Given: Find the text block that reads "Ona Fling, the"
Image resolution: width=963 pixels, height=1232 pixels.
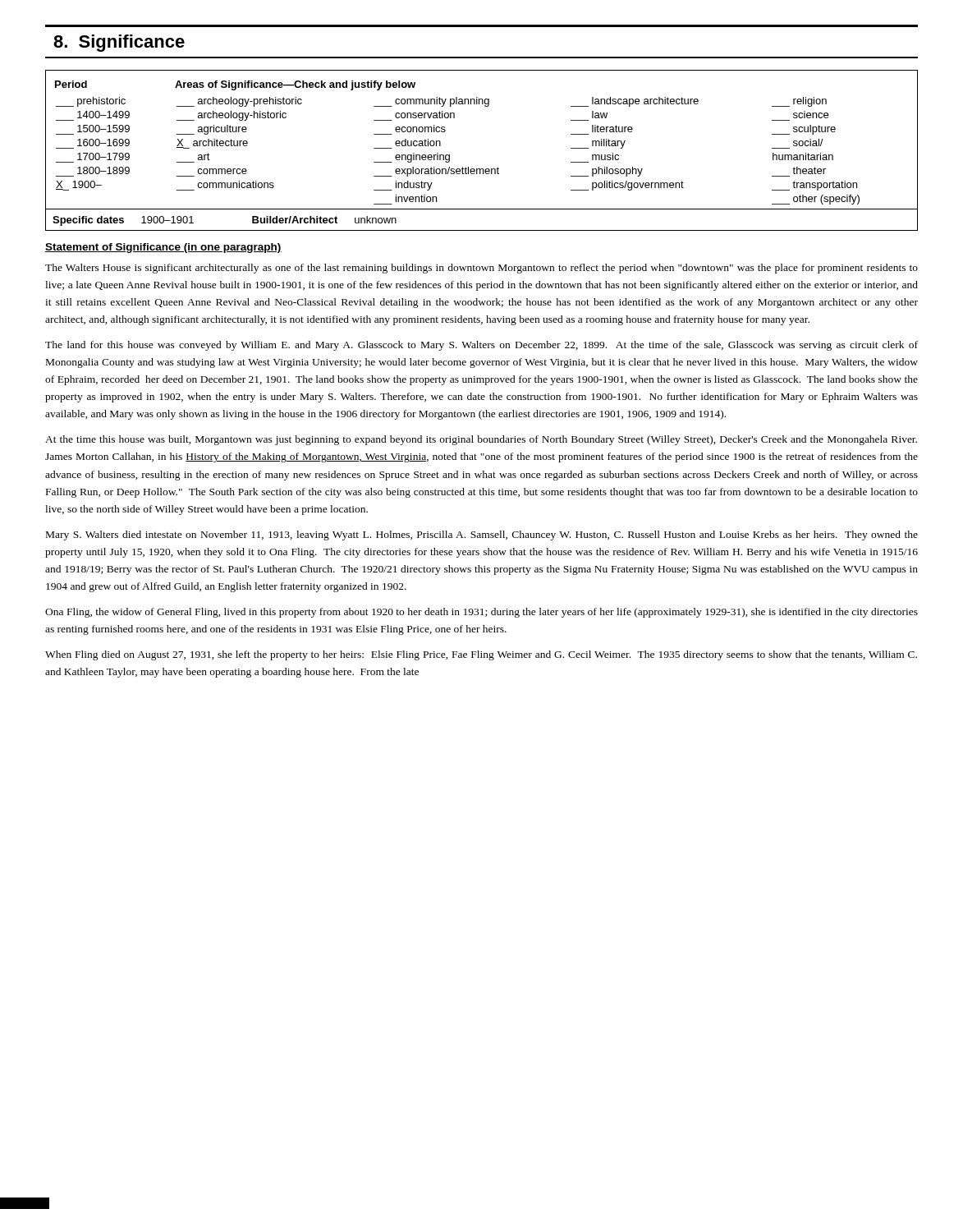Looking at the screenshot, I should (482, 620).
